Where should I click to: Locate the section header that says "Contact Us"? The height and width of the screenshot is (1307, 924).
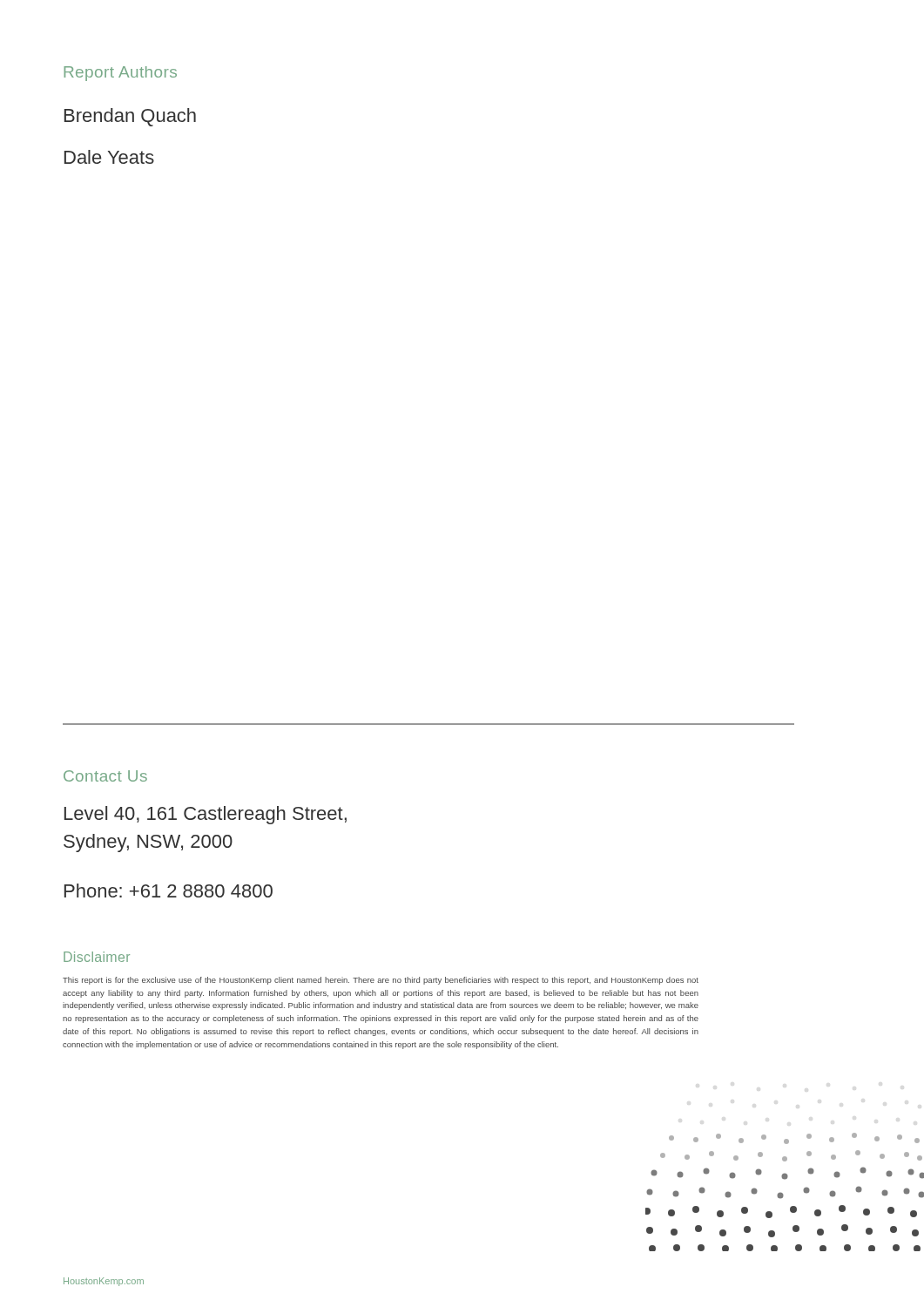[x=105, y=776]
